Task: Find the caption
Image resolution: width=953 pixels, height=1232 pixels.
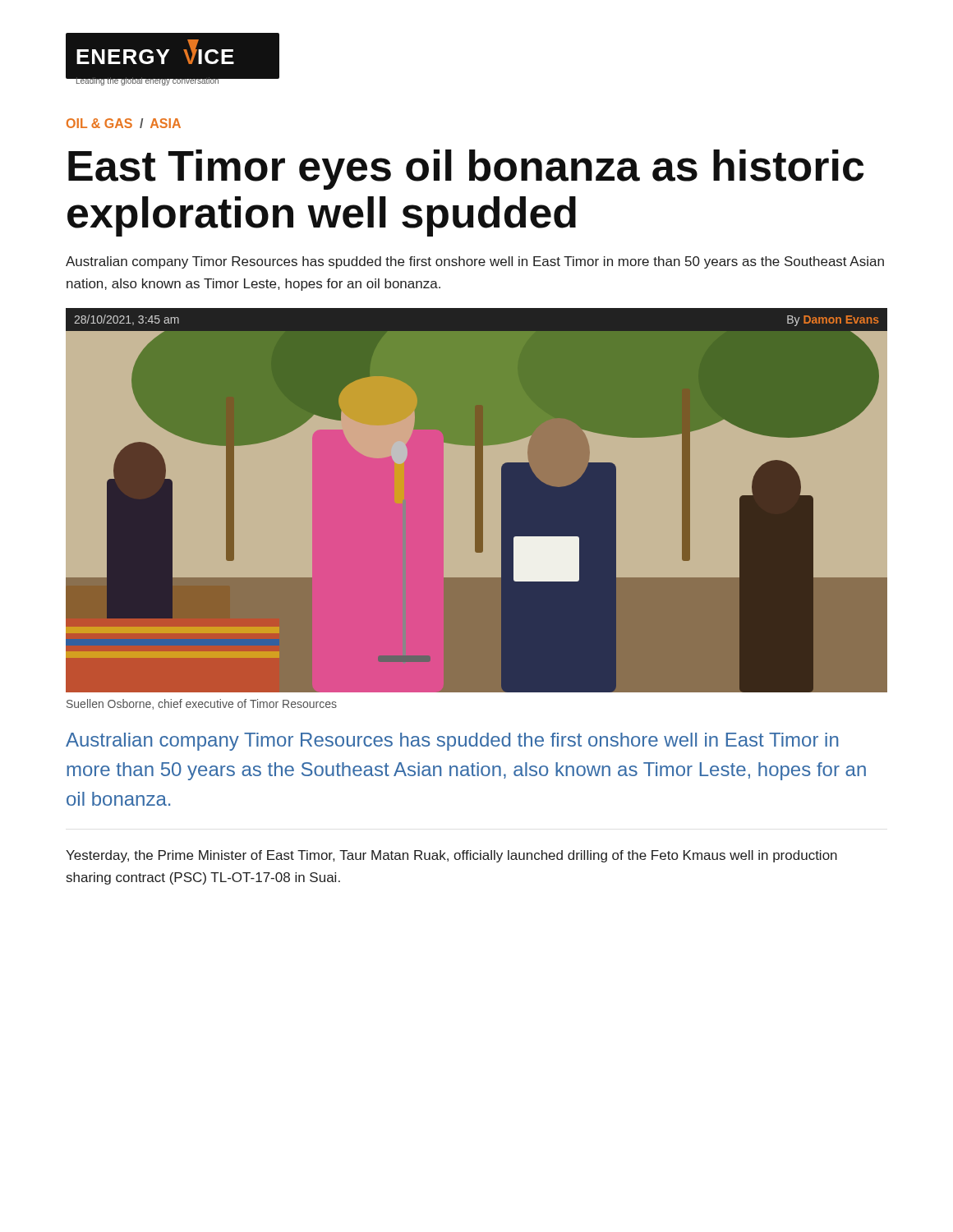Action: click(201, 704)
